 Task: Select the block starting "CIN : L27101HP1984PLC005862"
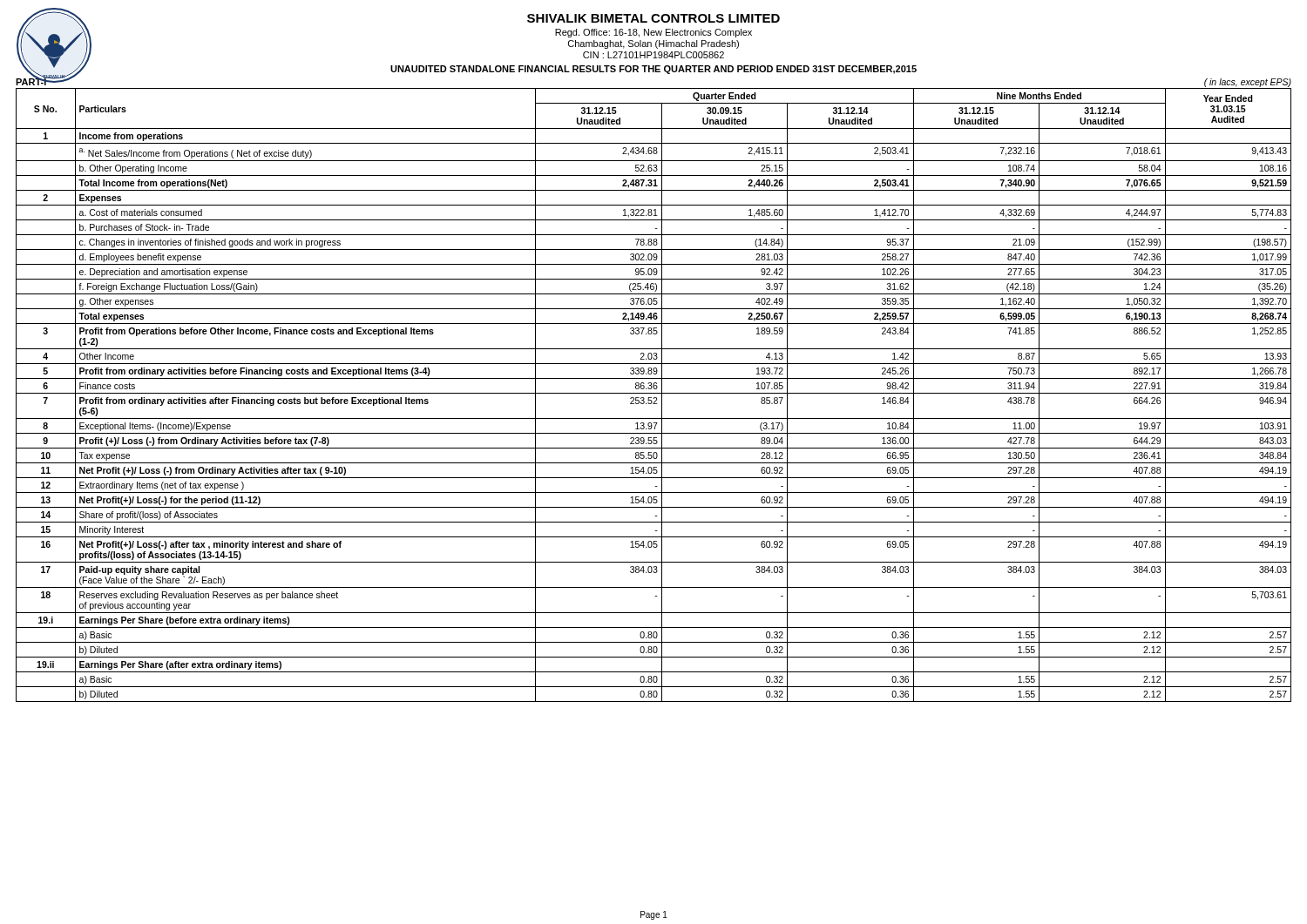[654, 55]
